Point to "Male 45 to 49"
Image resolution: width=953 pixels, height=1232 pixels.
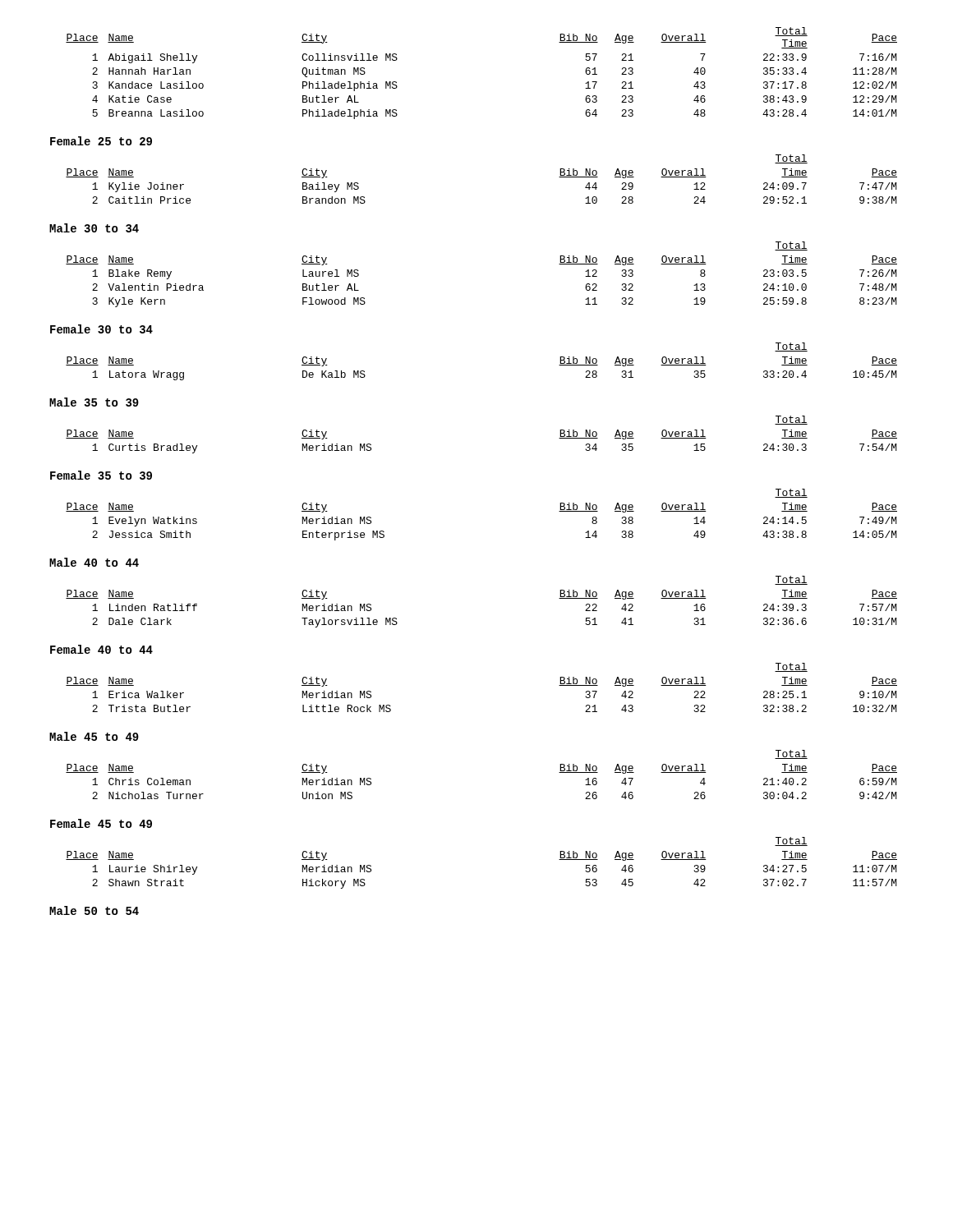tap(94, 738)
